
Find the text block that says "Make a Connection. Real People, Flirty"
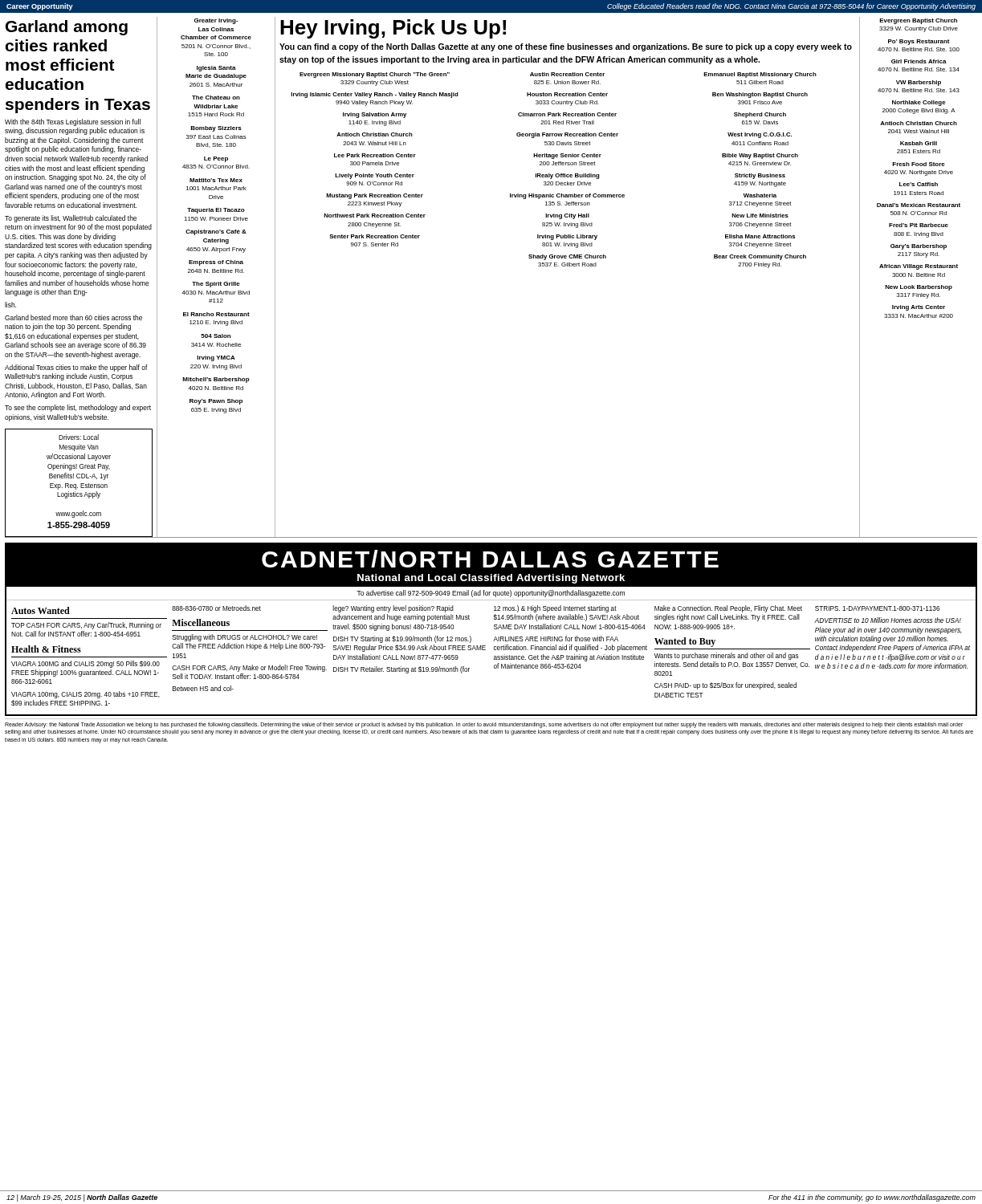[732, 652]
